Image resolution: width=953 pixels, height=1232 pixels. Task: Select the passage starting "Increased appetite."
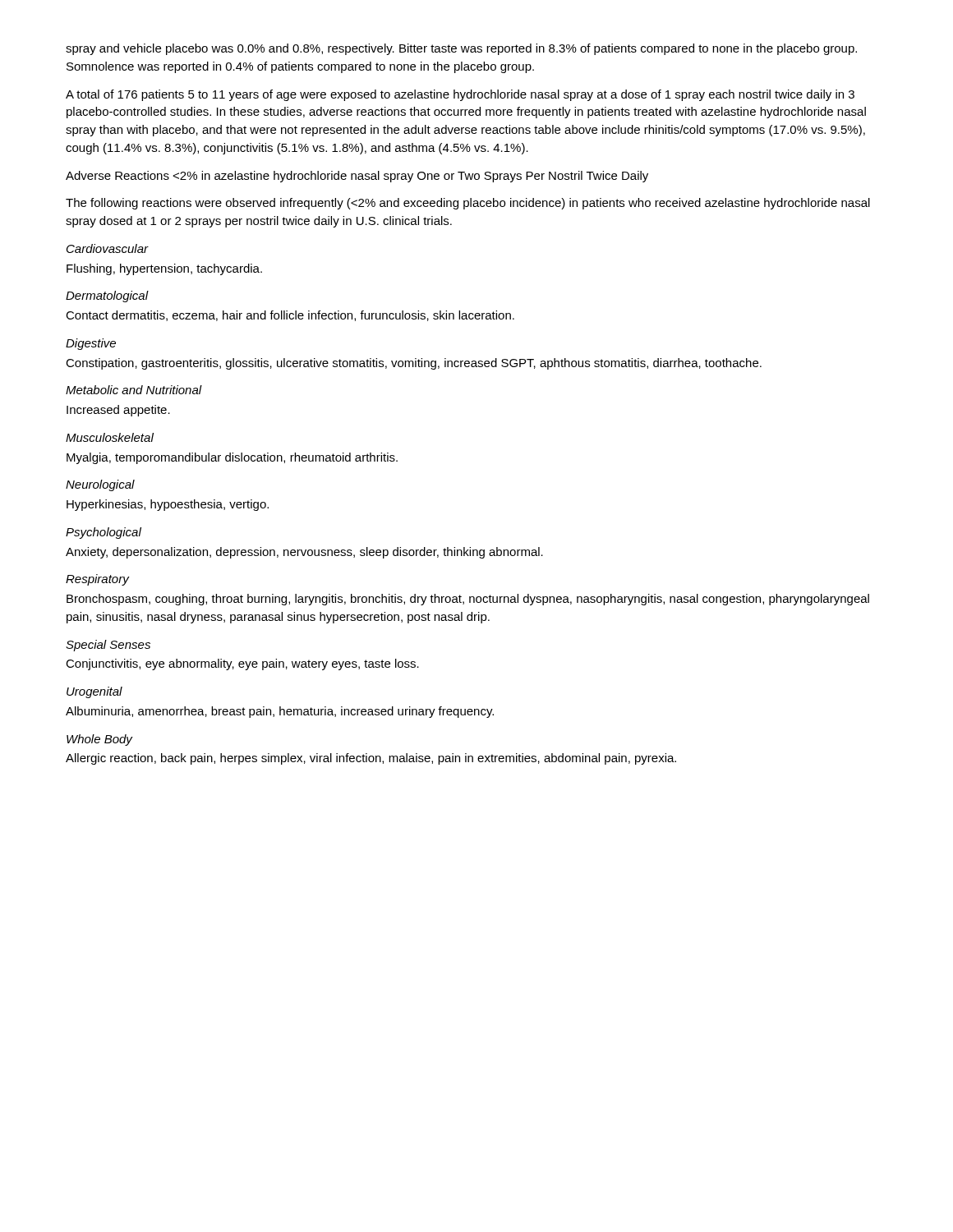point(118,409)
